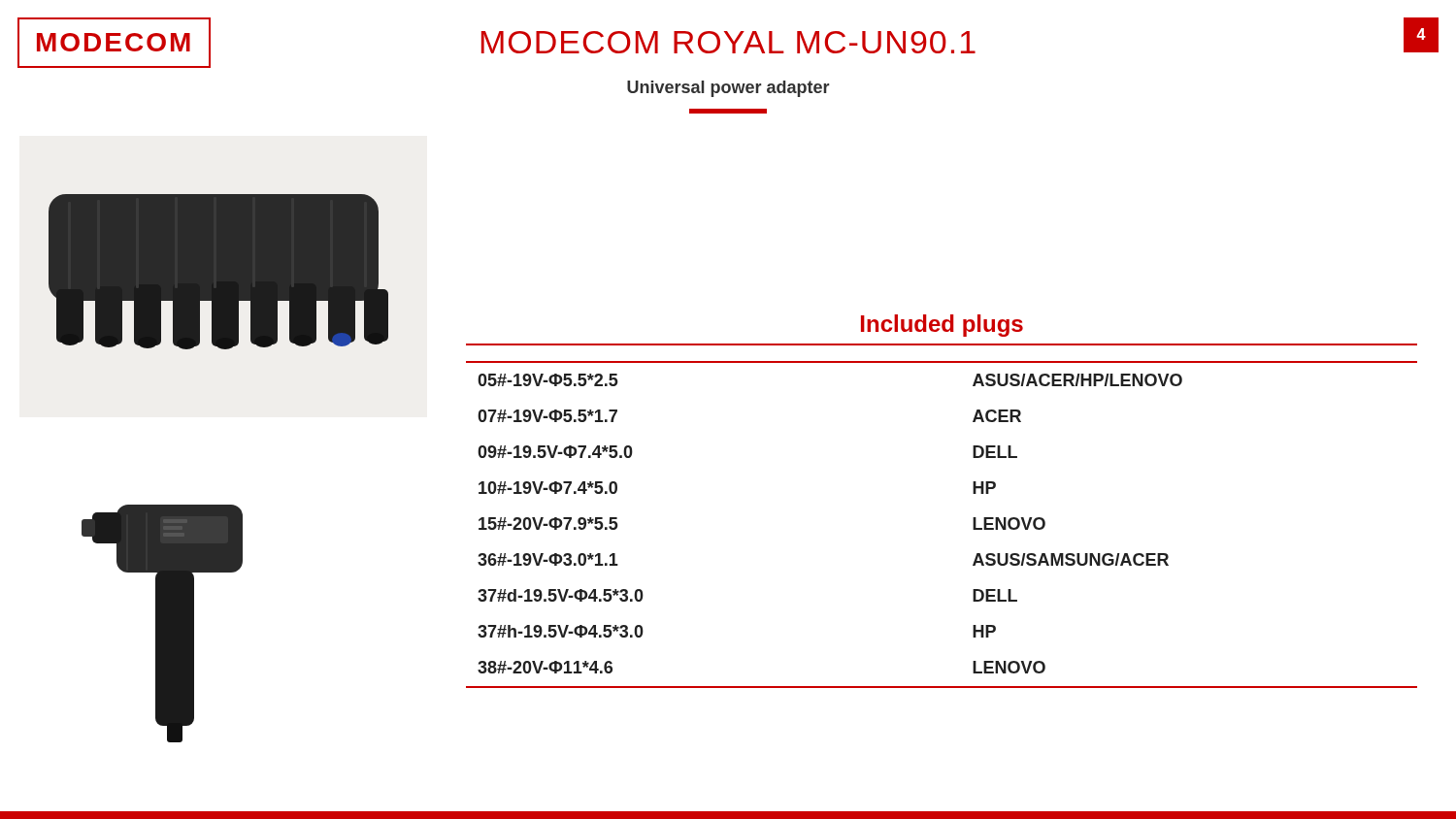Find "Universal power adapter" on this page
This screenshot has height=819, width=1456.
click(728, 87)
